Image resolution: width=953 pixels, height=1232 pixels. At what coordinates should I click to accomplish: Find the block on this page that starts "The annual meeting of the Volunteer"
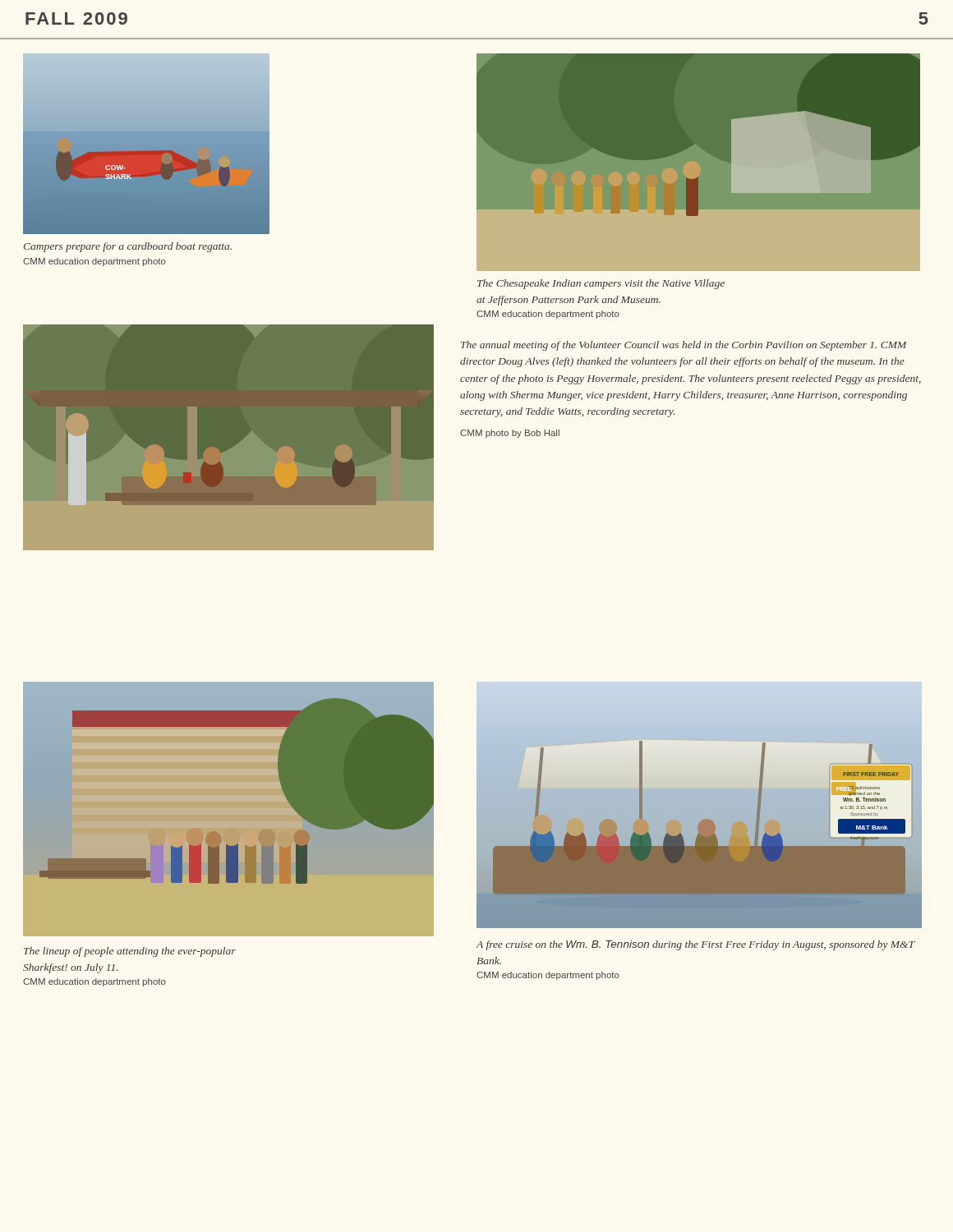tap(692, 387)
